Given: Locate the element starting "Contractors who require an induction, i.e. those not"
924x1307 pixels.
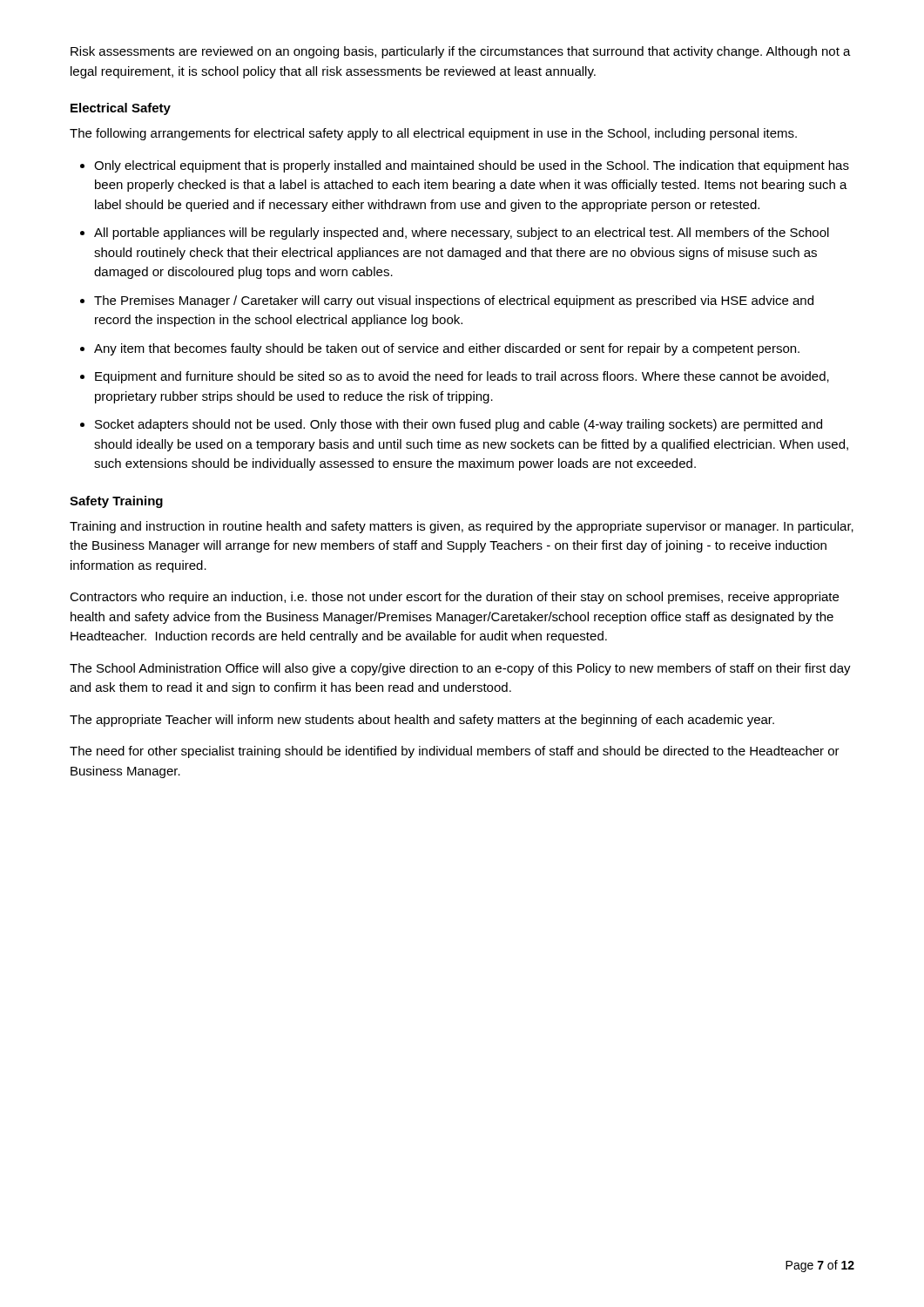Looking at the screenshot, I should click(455, 616).
